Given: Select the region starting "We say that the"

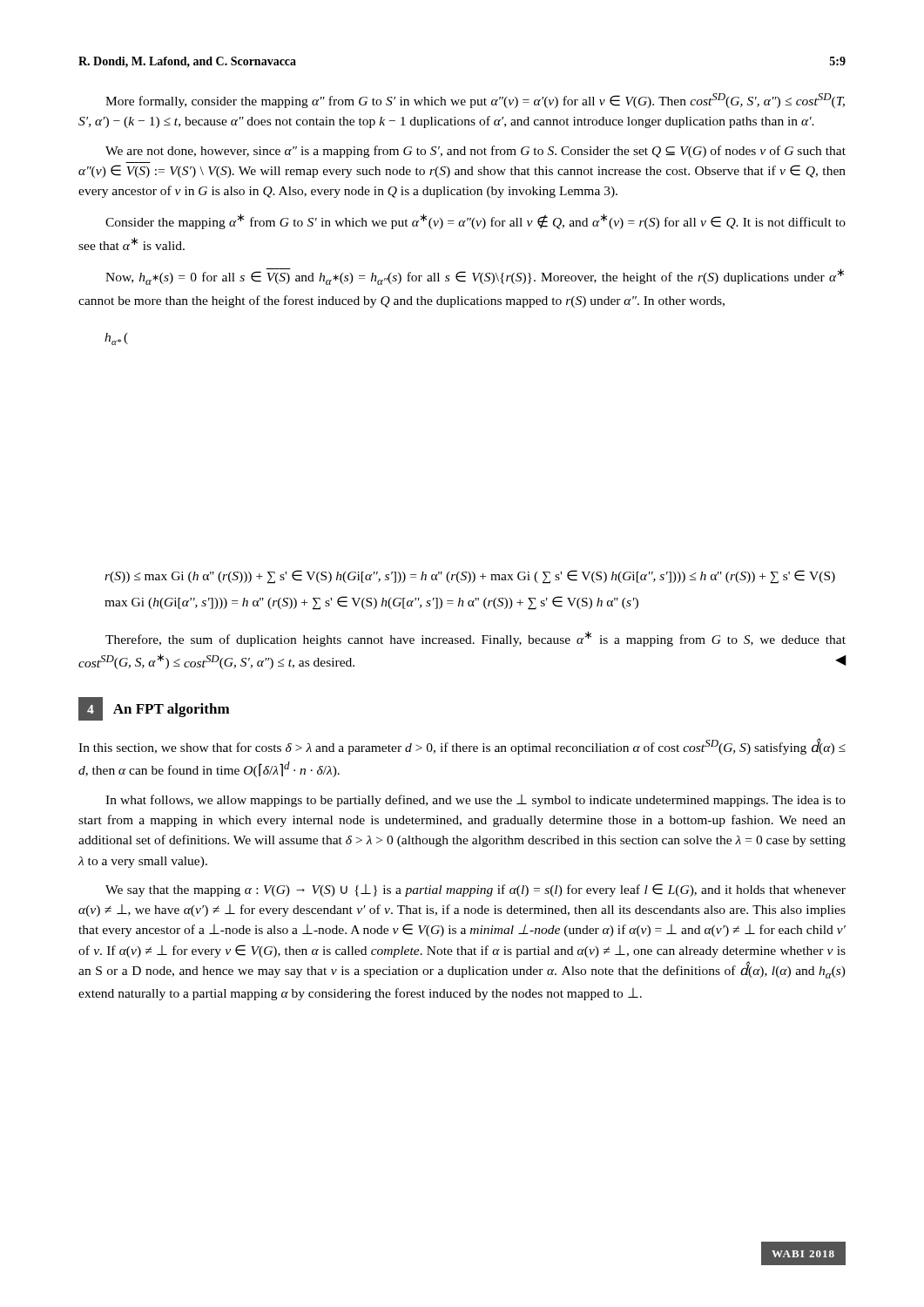Looking at the screenshot, I should point(462,941).
